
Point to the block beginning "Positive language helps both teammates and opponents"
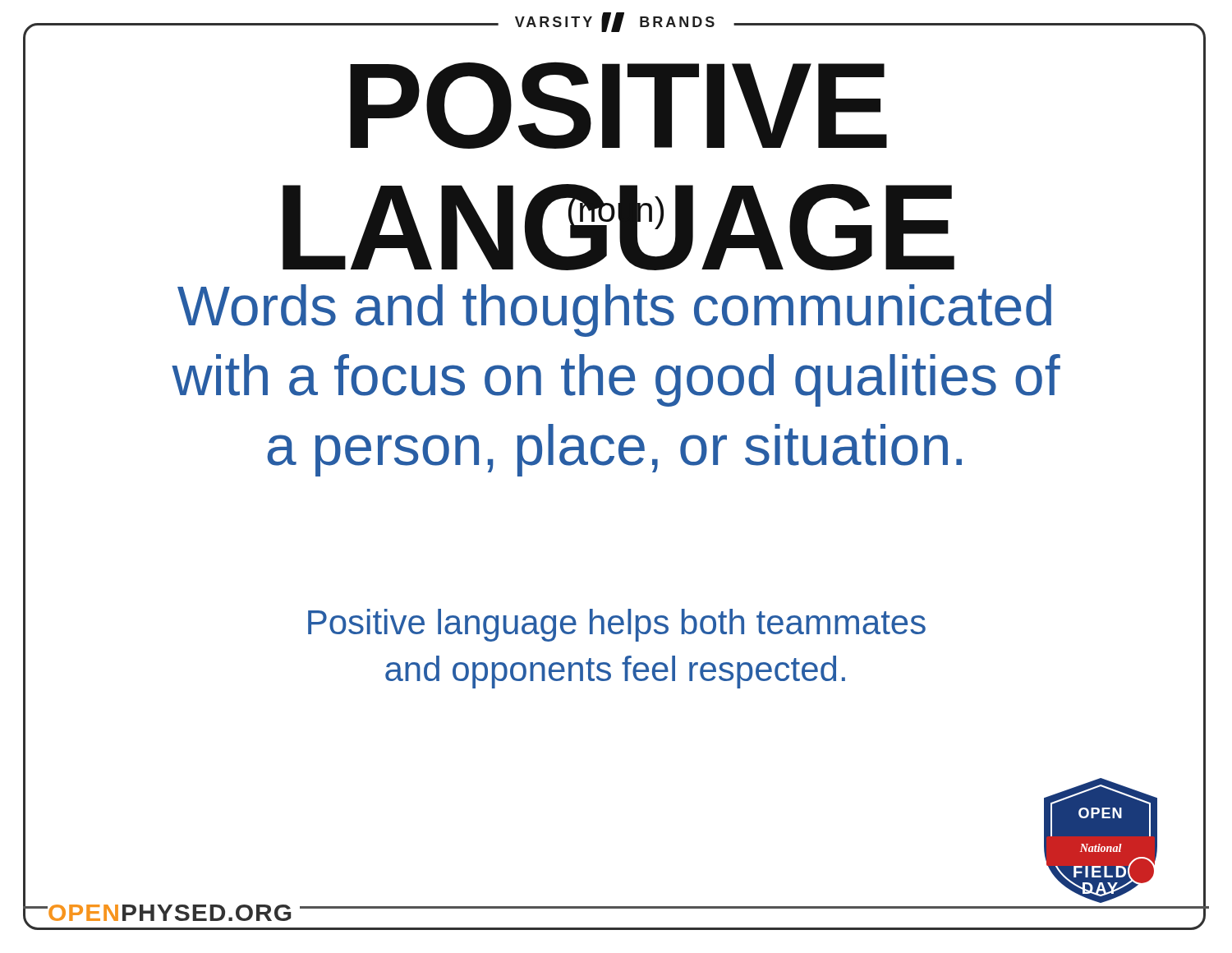(x=616, y=646)
